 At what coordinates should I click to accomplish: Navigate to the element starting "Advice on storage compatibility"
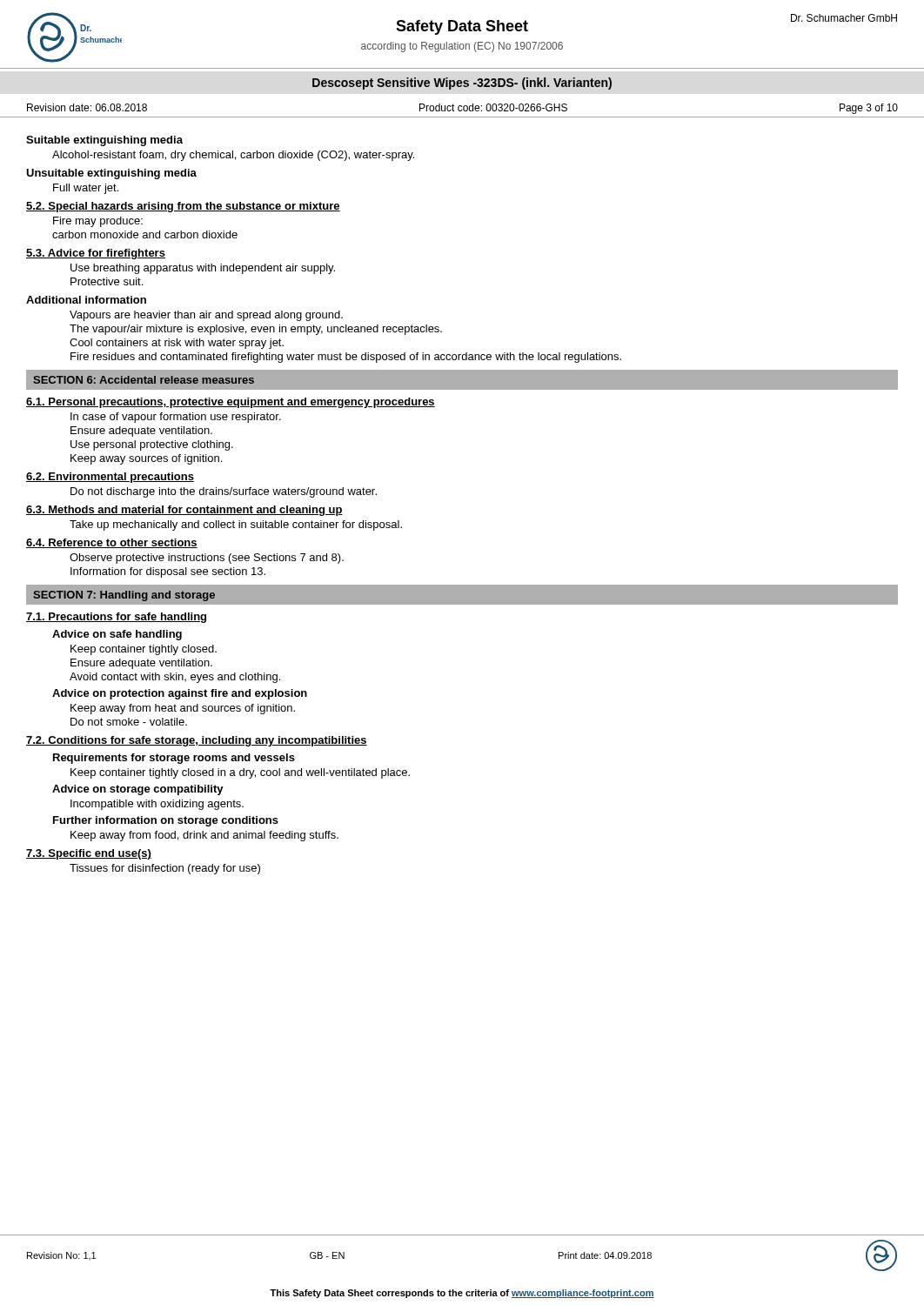pyautogui.click(x=138, y=789)
